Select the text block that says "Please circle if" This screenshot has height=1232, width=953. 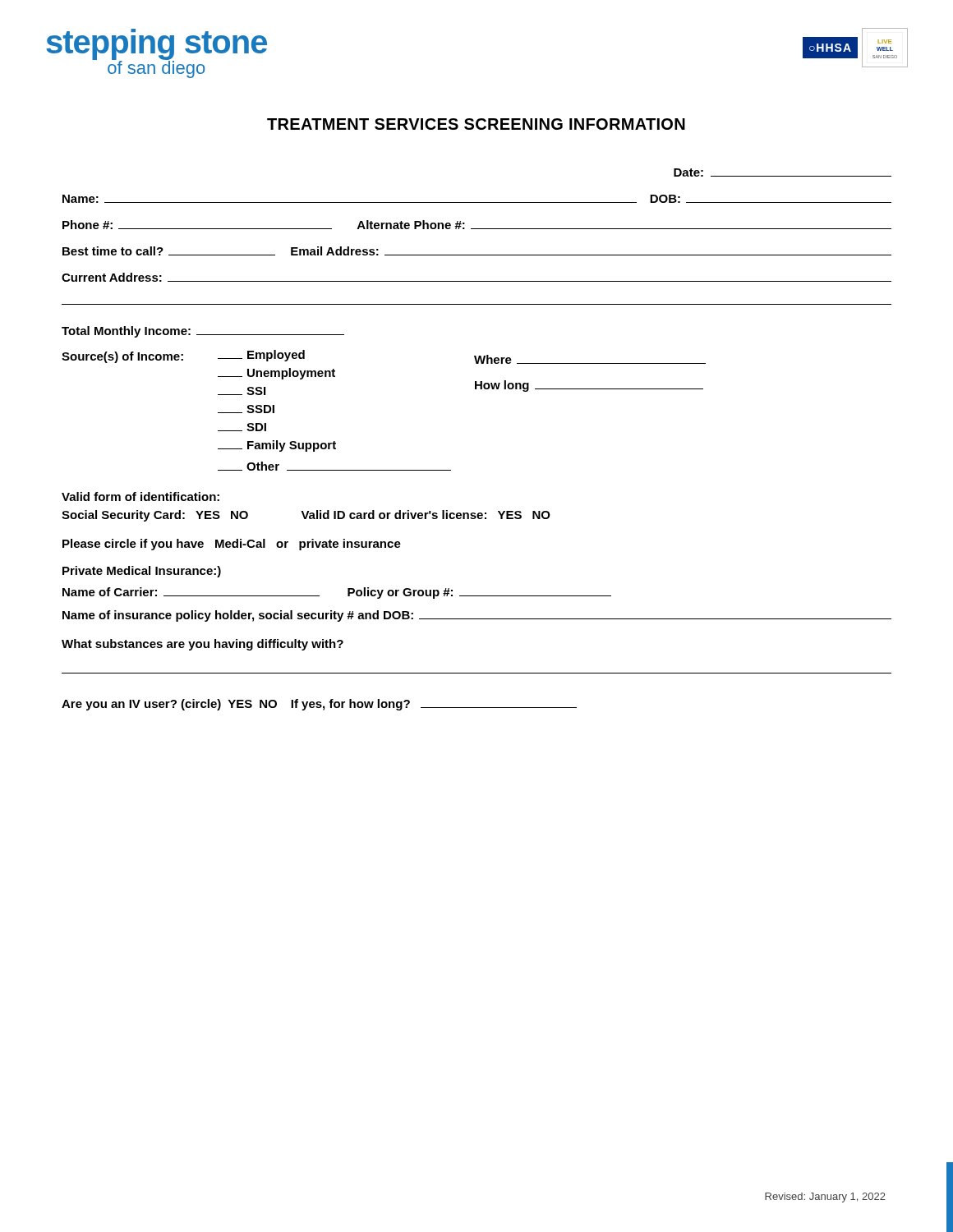tap(231, 543)
